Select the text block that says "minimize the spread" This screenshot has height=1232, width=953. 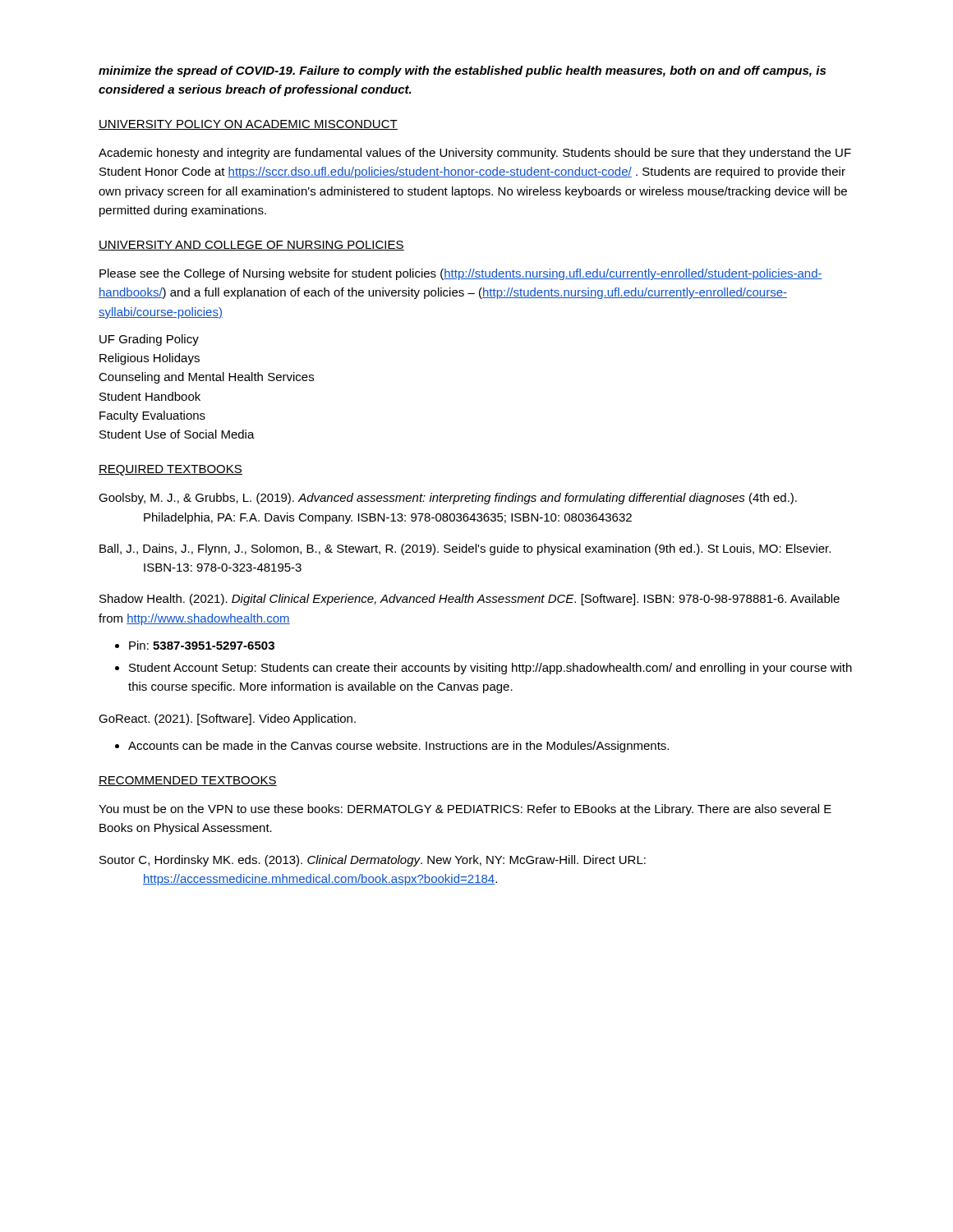tap(476, 80)
